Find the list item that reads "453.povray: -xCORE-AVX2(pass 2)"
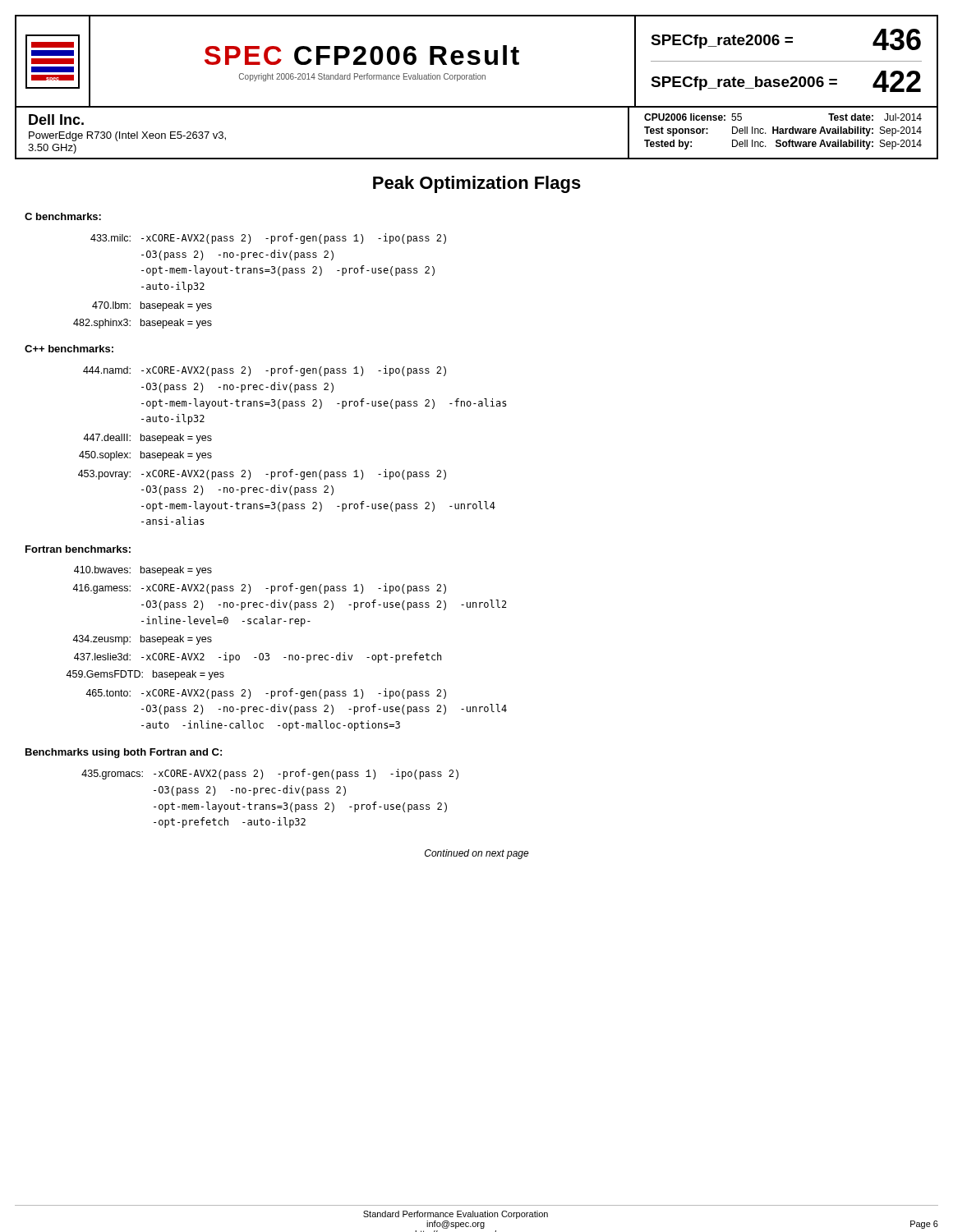 coord(260,498)
